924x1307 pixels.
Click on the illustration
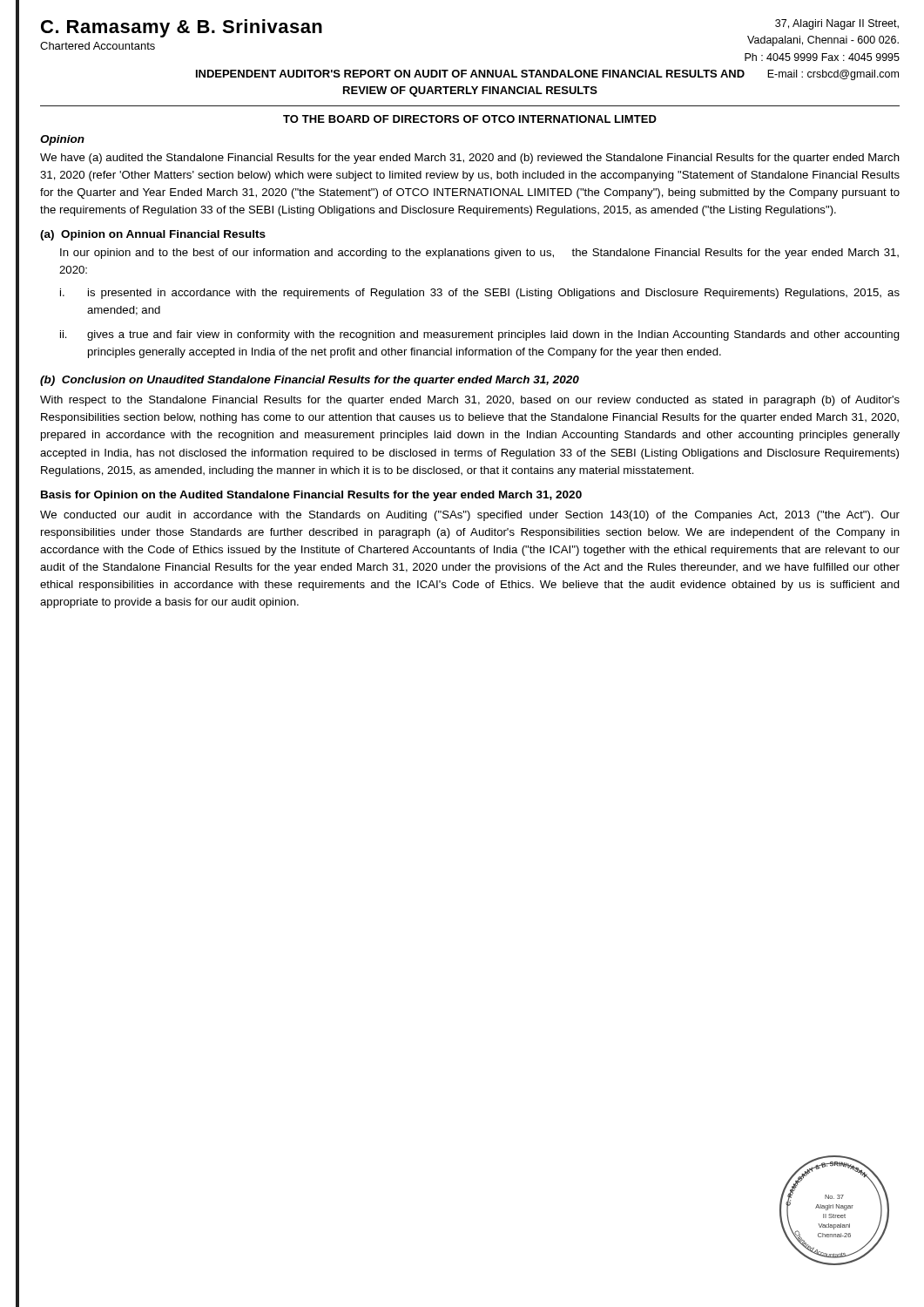834,1210
